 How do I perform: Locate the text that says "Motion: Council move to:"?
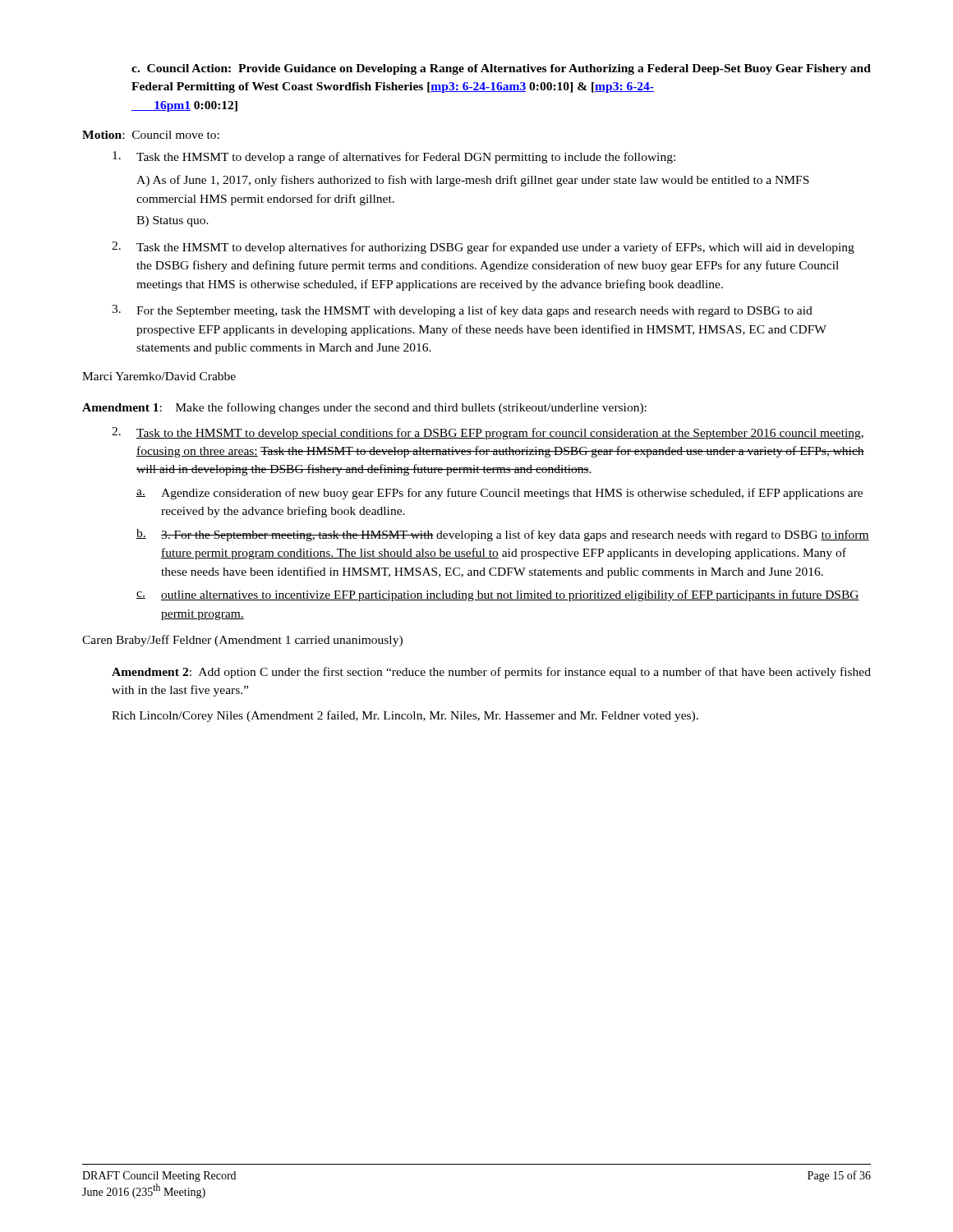pyautogui.click(x=151, y=135)
